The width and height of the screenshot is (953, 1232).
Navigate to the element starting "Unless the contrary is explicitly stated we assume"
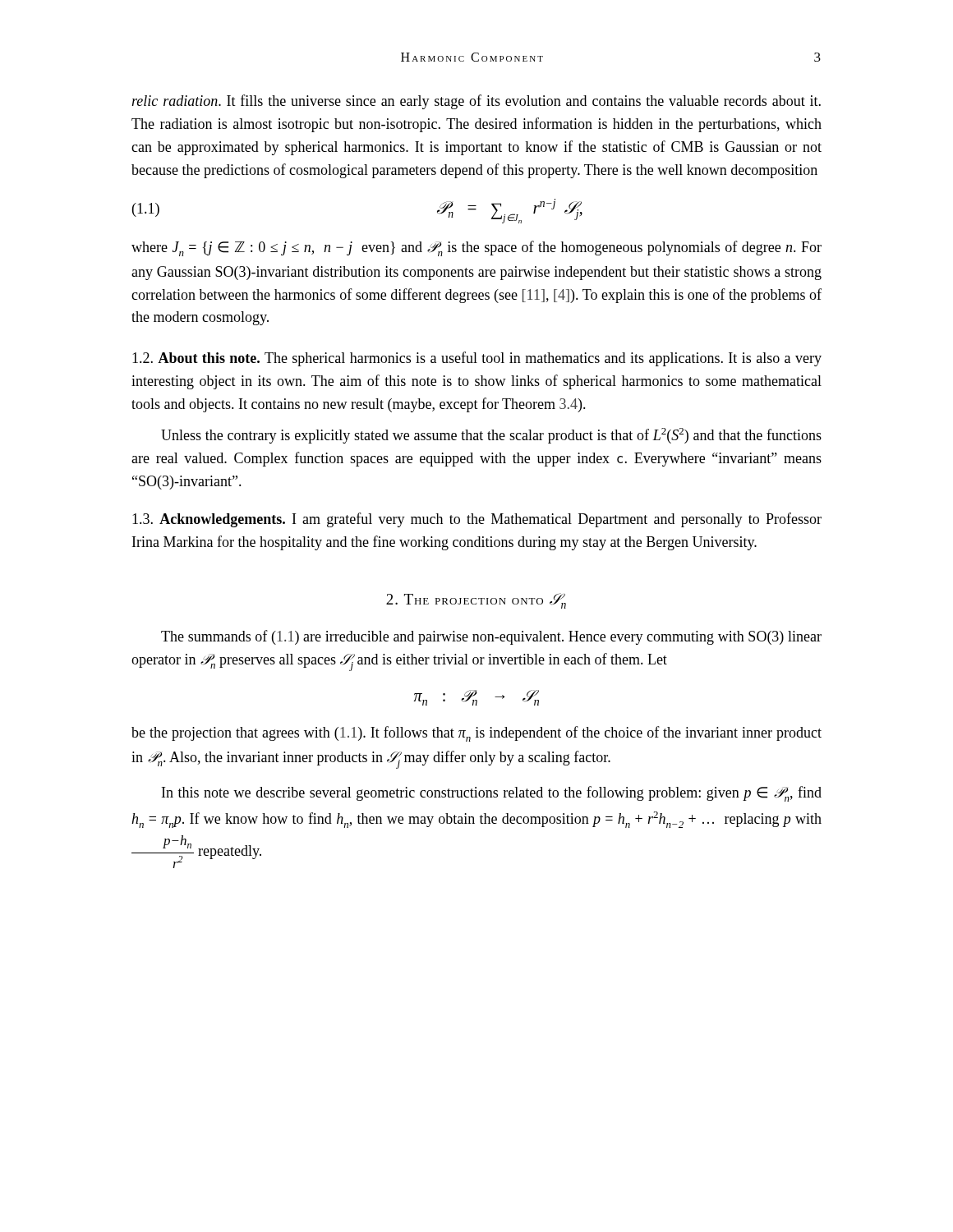(476, 458)
